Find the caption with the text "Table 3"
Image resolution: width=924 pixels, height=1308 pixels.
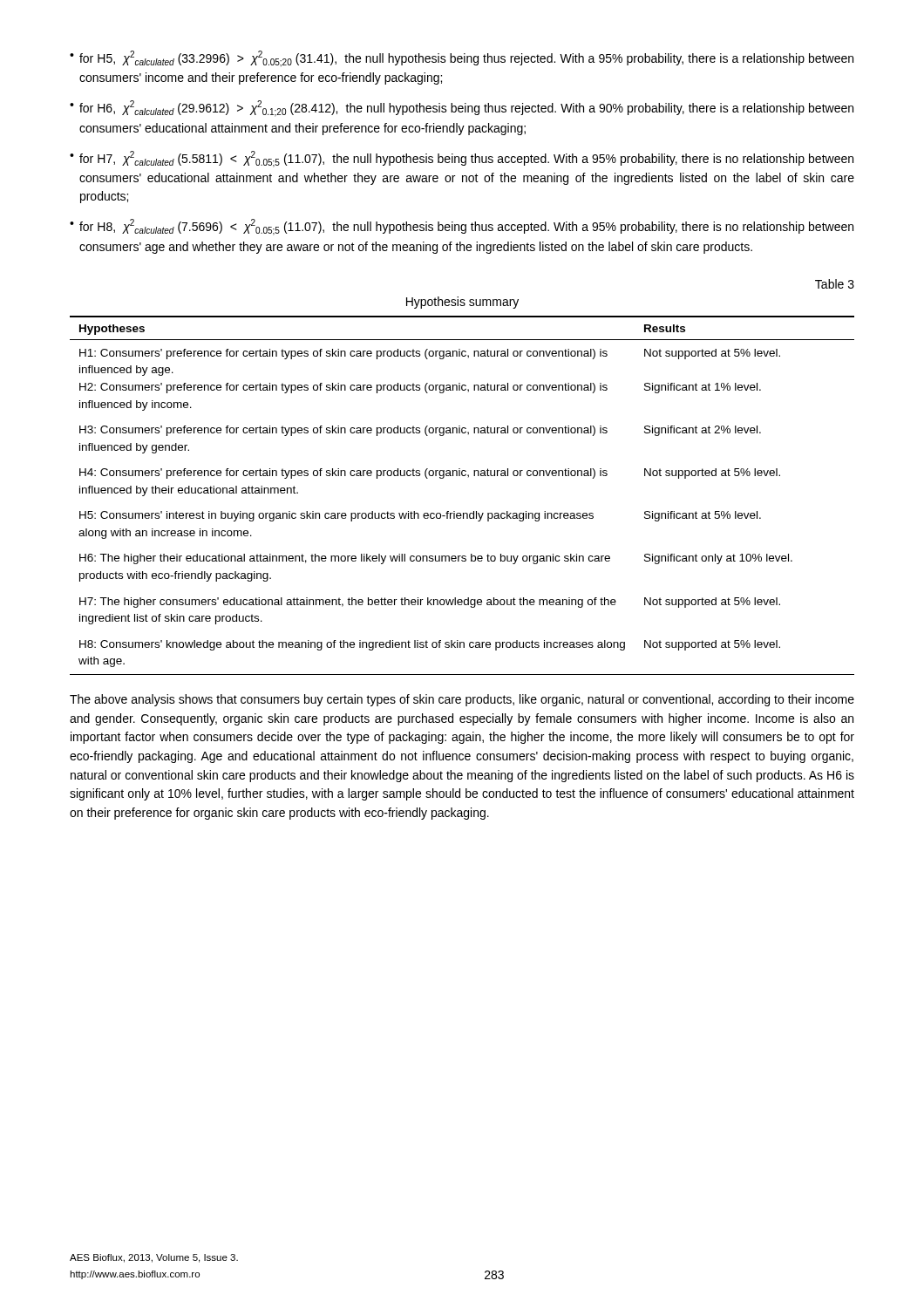pos(835,284)
